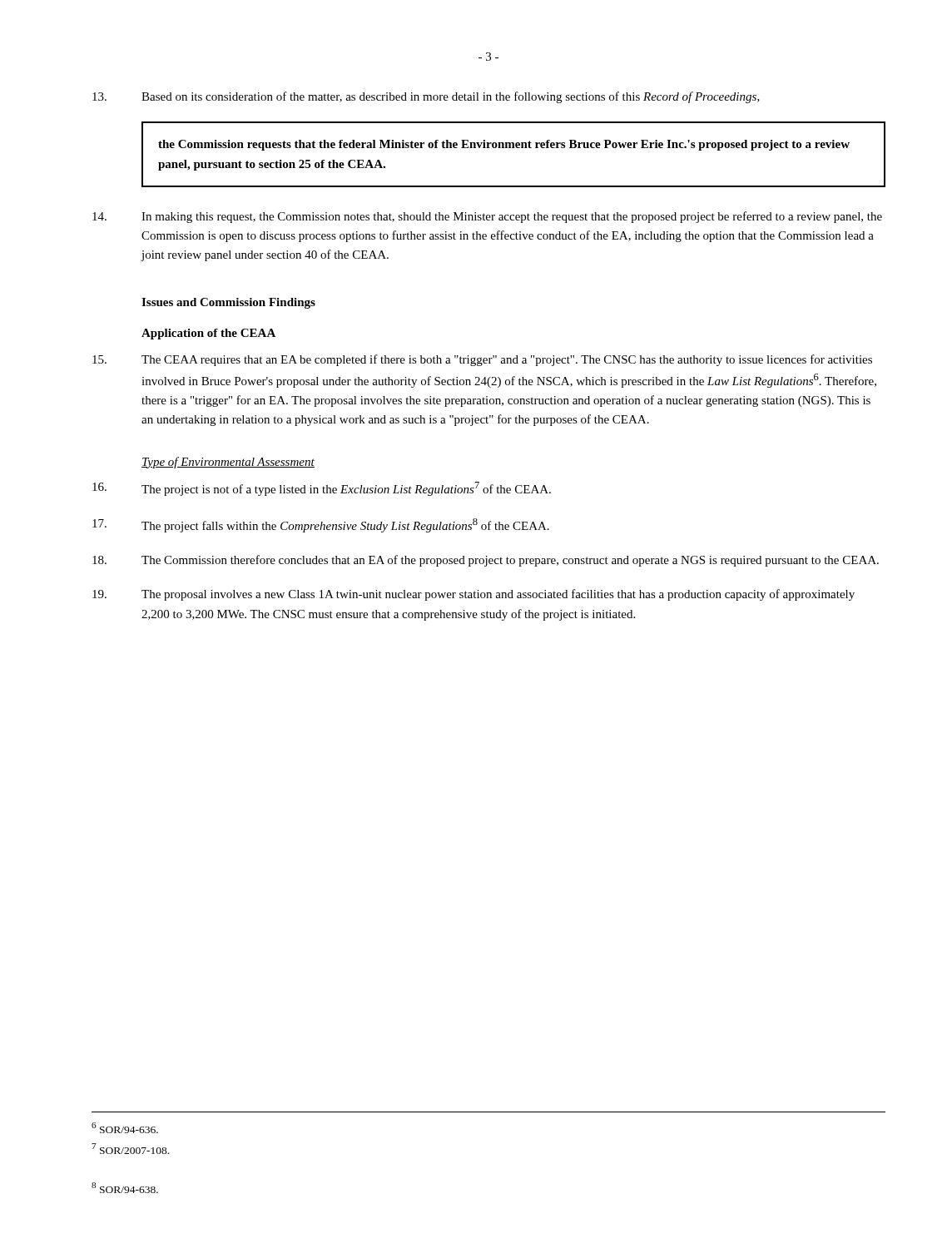
Task: Locate the list item containing "14. In making this request, the Commission"
Action: pos(489,236)
